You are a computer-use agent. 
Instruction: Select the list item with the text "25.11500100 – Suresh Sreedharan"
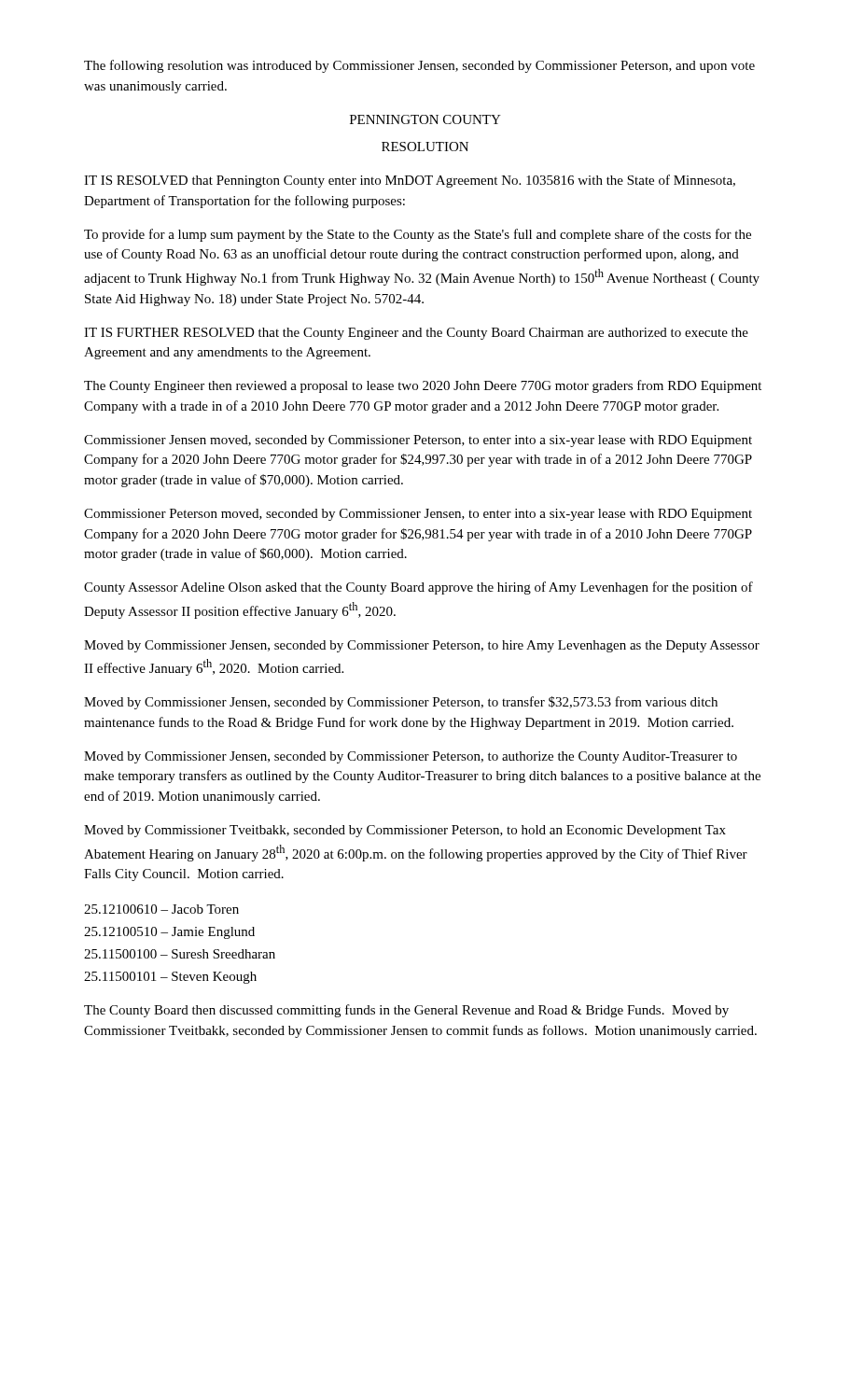pyautogui.click(x=180, y=954)
